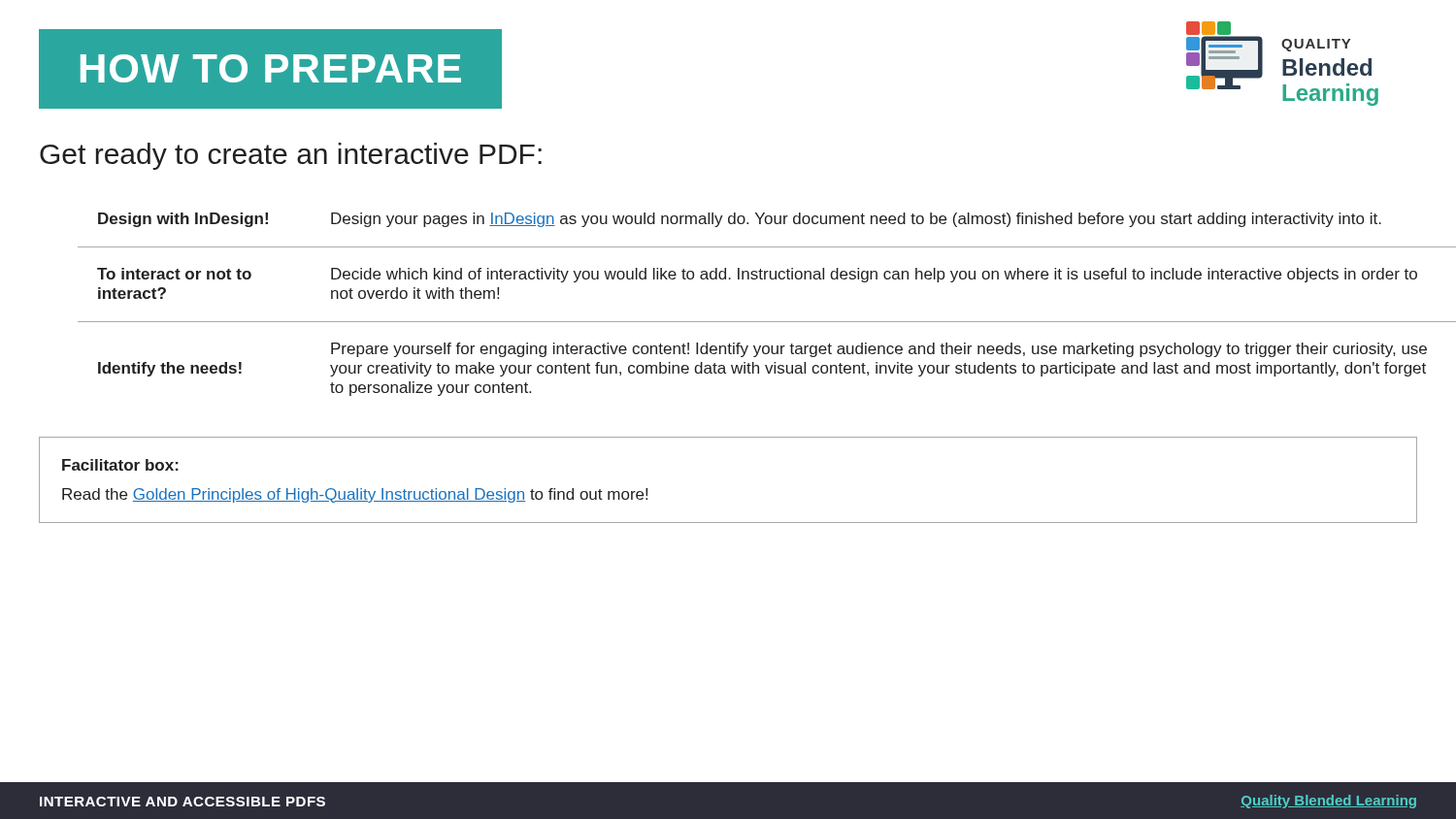This screenshot has height=819, width=1456.
Task: Find the logo
Action: 1301,68
